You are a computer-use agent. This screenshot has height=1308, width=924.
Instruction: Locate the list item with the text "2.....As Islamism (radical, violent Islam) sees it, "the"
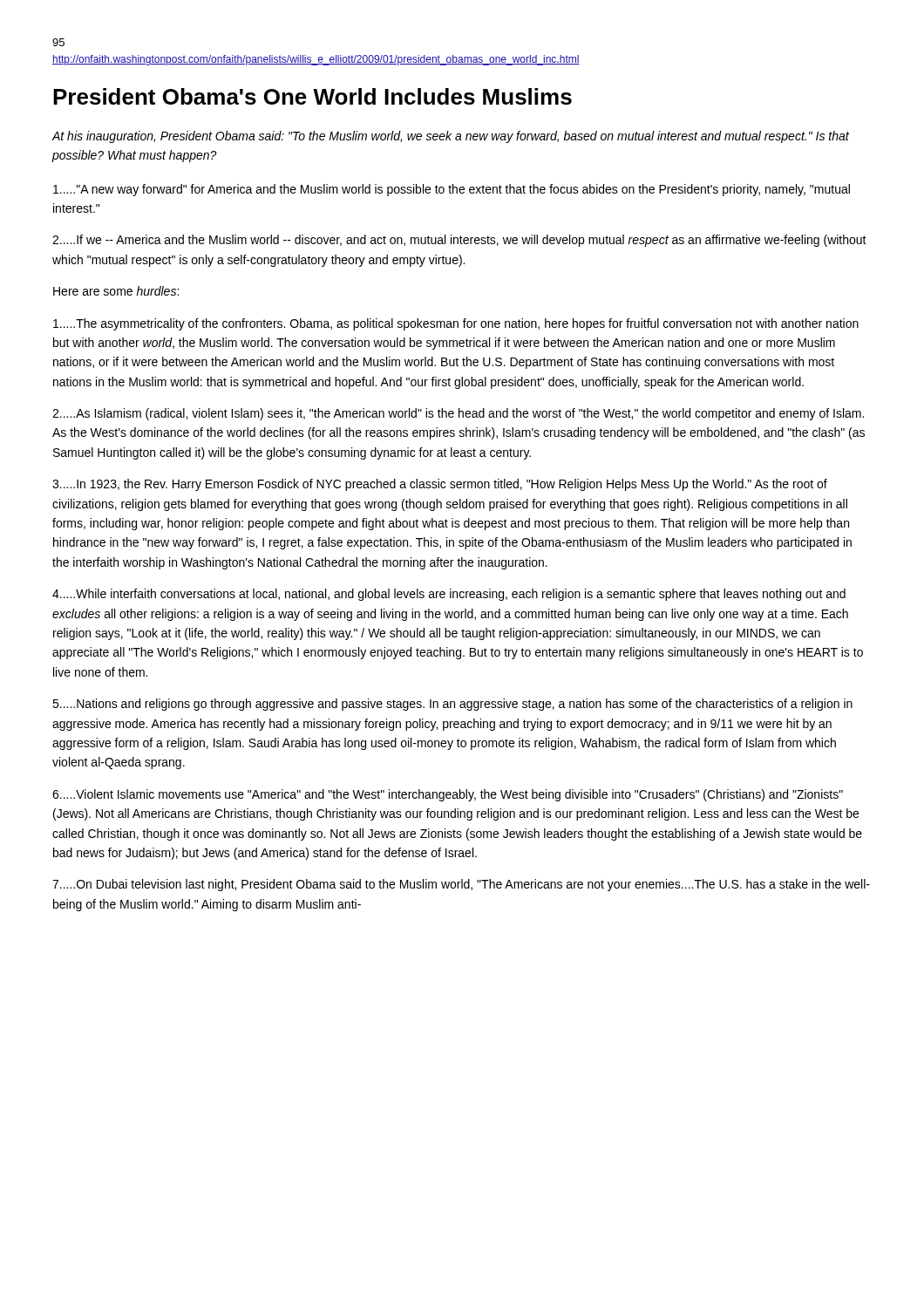[x=459, y=433]
